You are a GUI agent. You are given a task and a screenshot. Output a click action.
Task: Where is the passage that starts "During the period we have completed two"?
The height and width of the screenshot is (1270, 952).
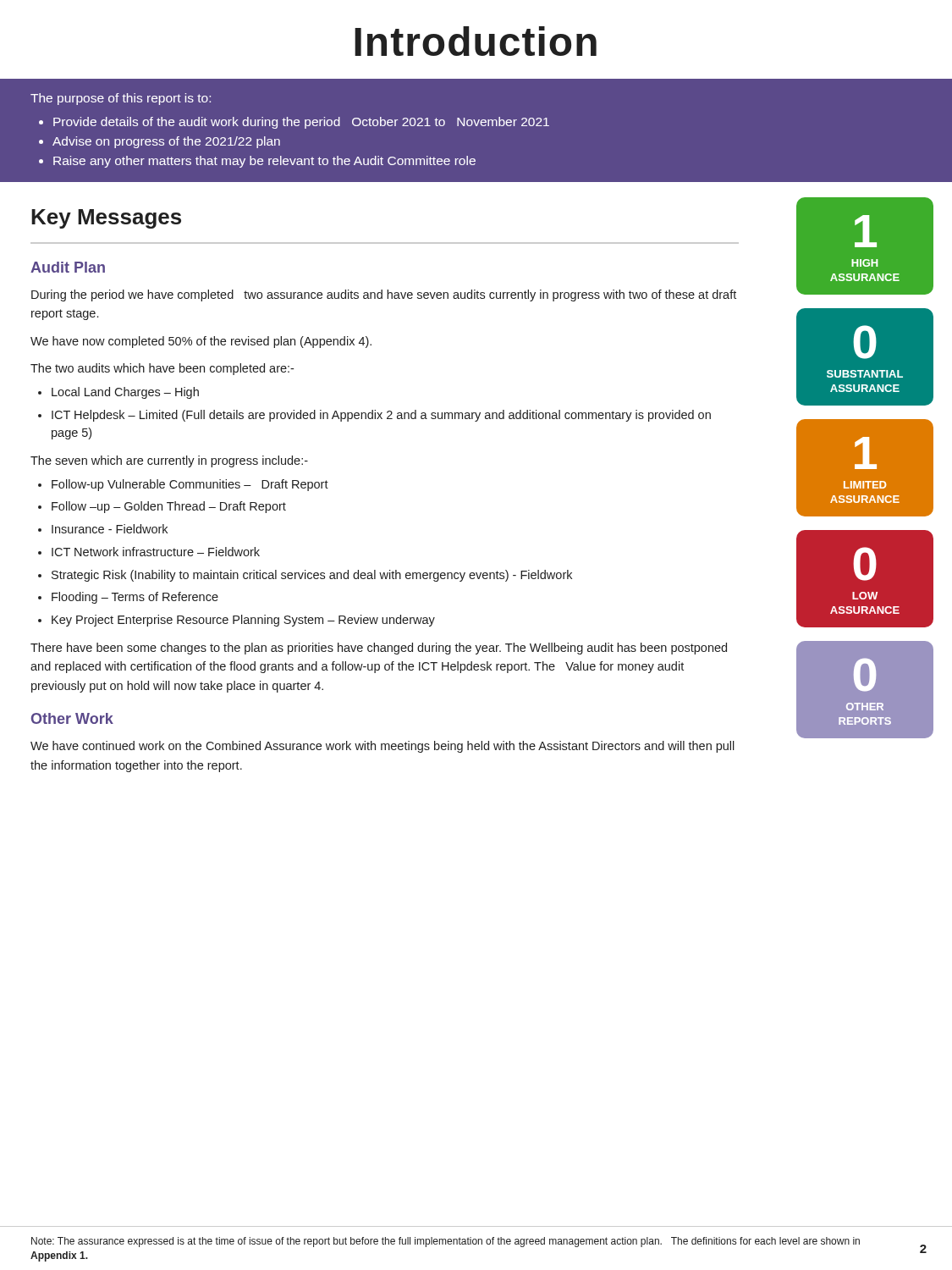pyautogui.click(x=383, y=304)
